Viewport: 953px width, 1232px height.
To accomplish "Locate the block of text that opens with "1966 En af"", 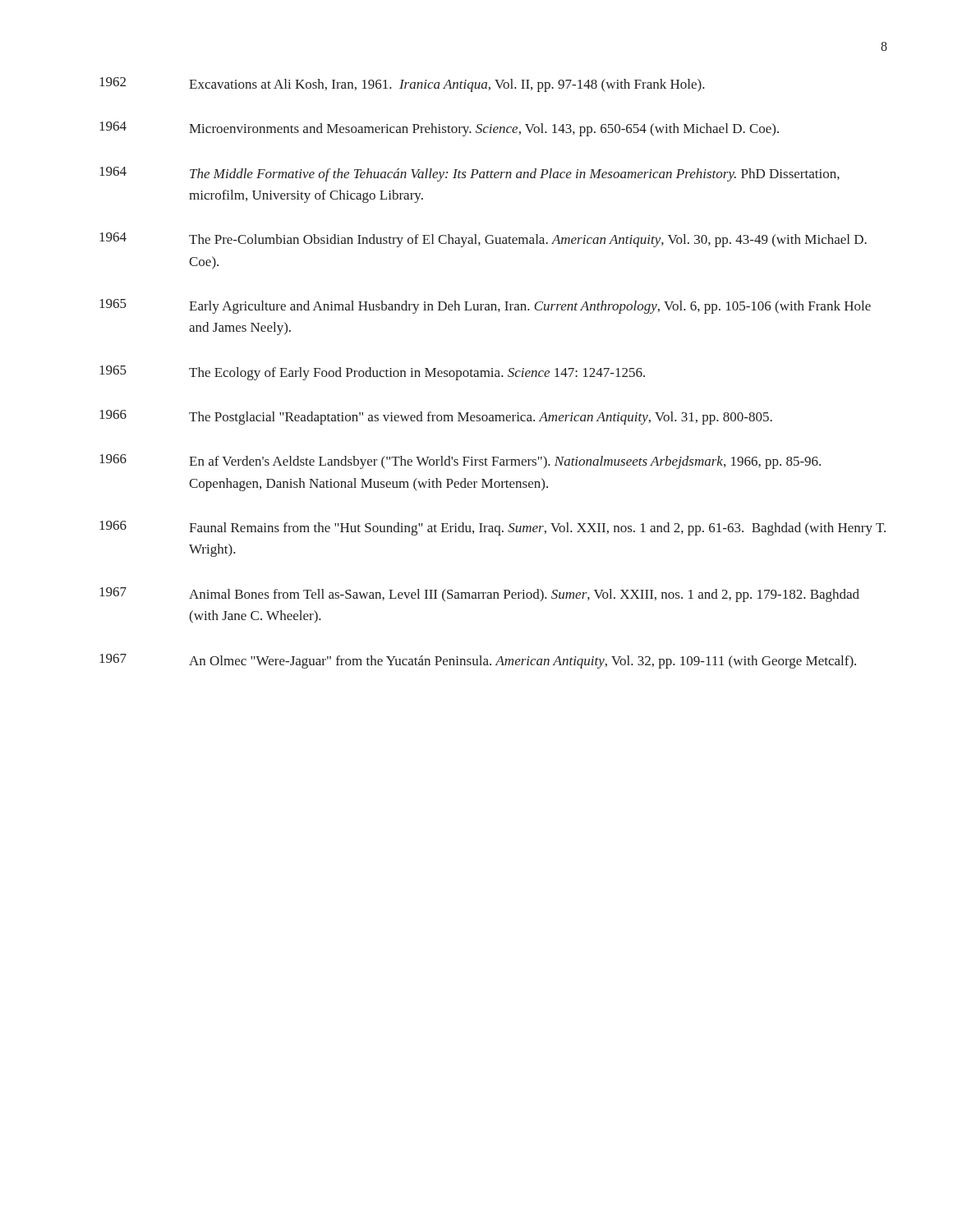I will click(493, 473).
